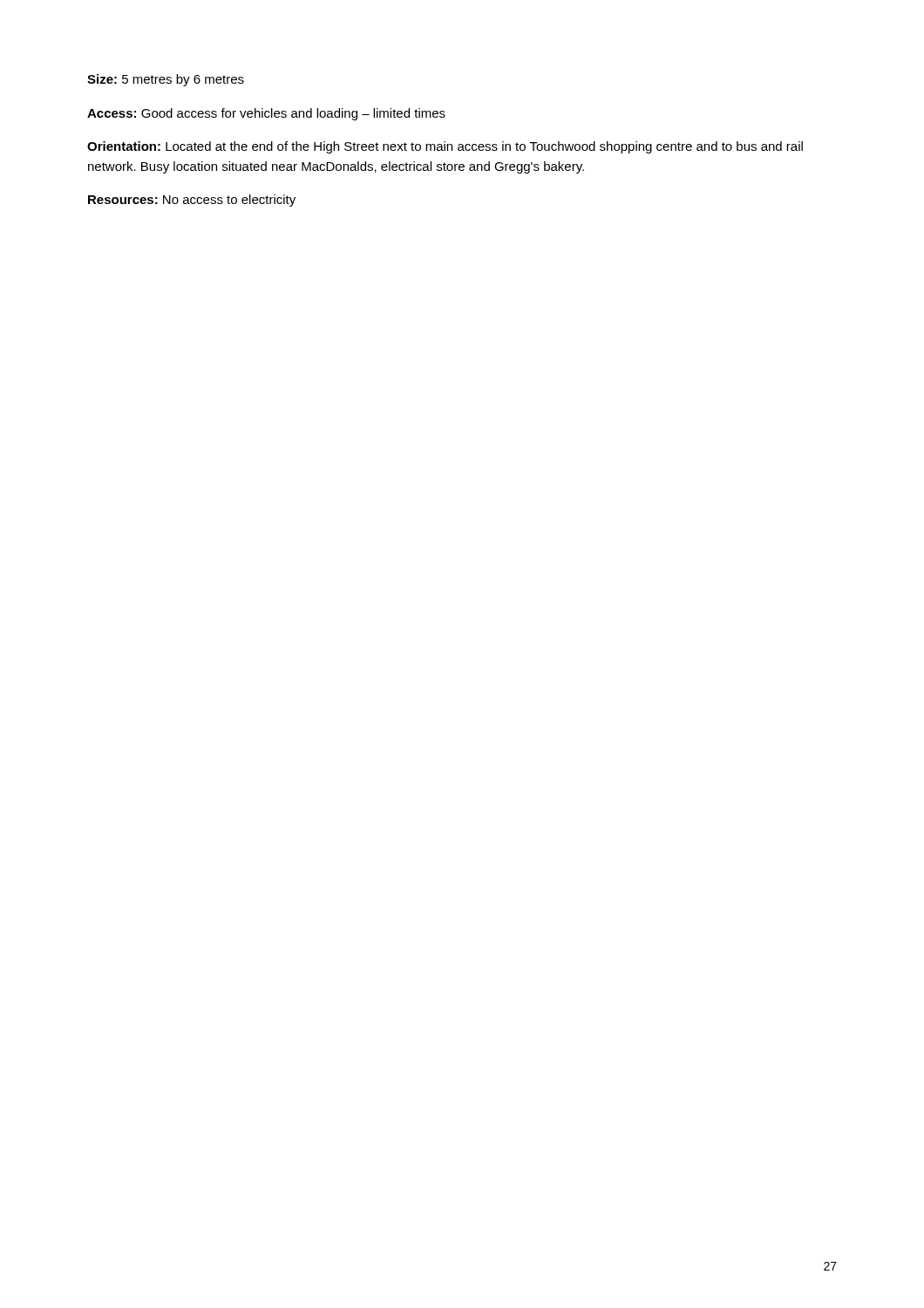The height and width of the screenshot is (1308, 924).
Task: Click on the text that reads "Resources: No access to electricity"
Action: click(191, 199)
